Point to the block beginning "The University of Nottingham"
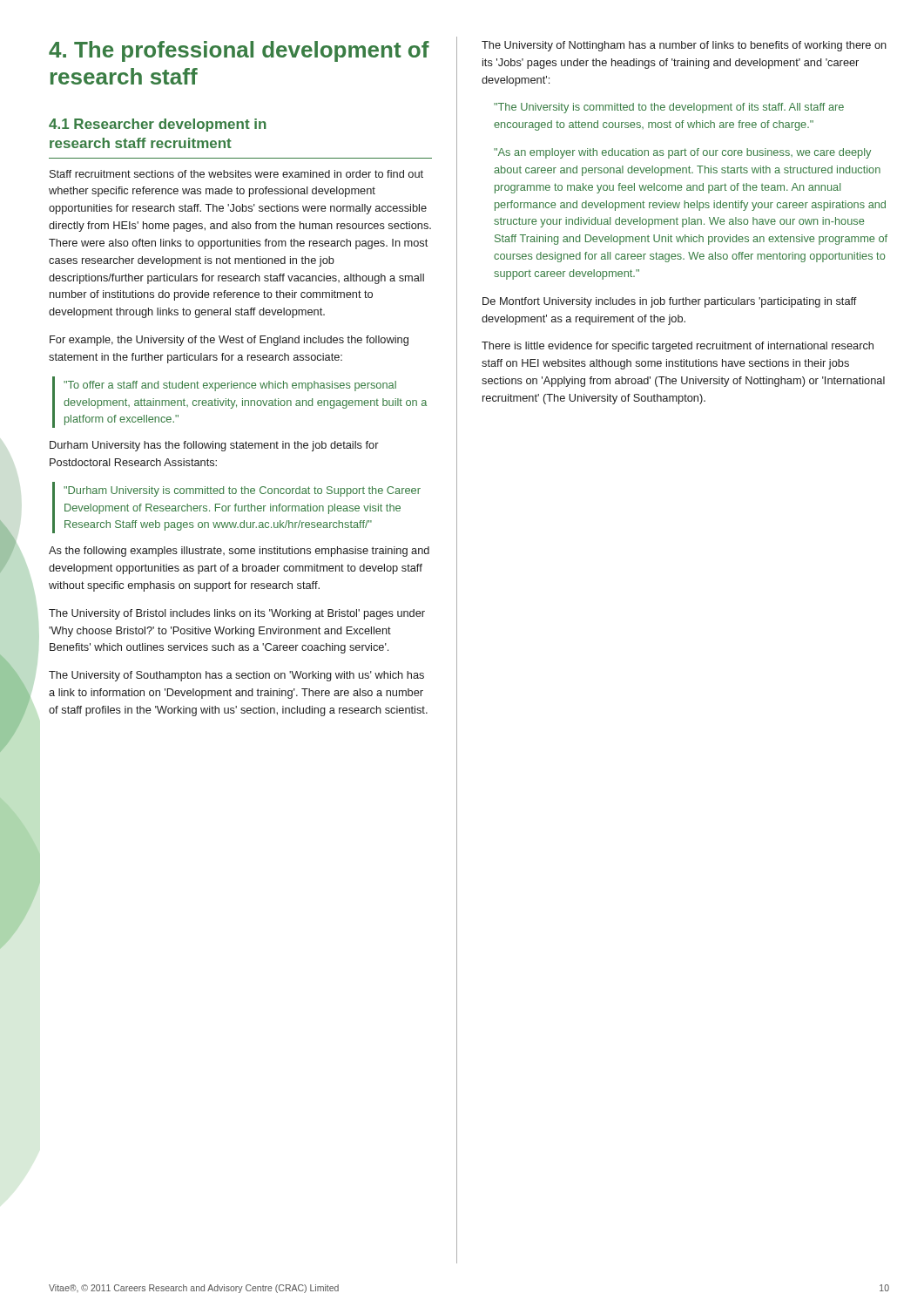 tap(684, 62)
